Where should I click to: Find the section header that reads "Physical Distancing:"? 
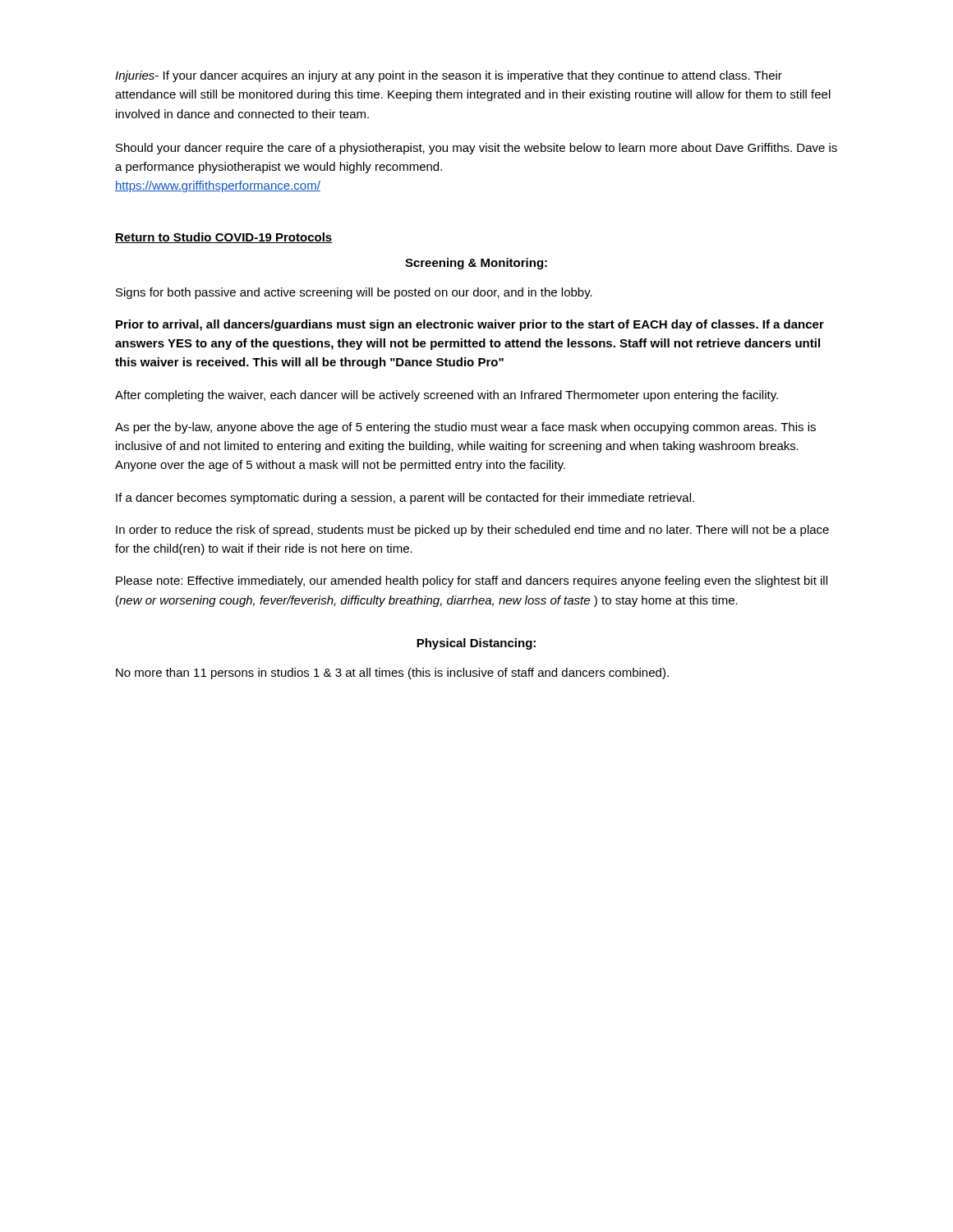(476, 642)
